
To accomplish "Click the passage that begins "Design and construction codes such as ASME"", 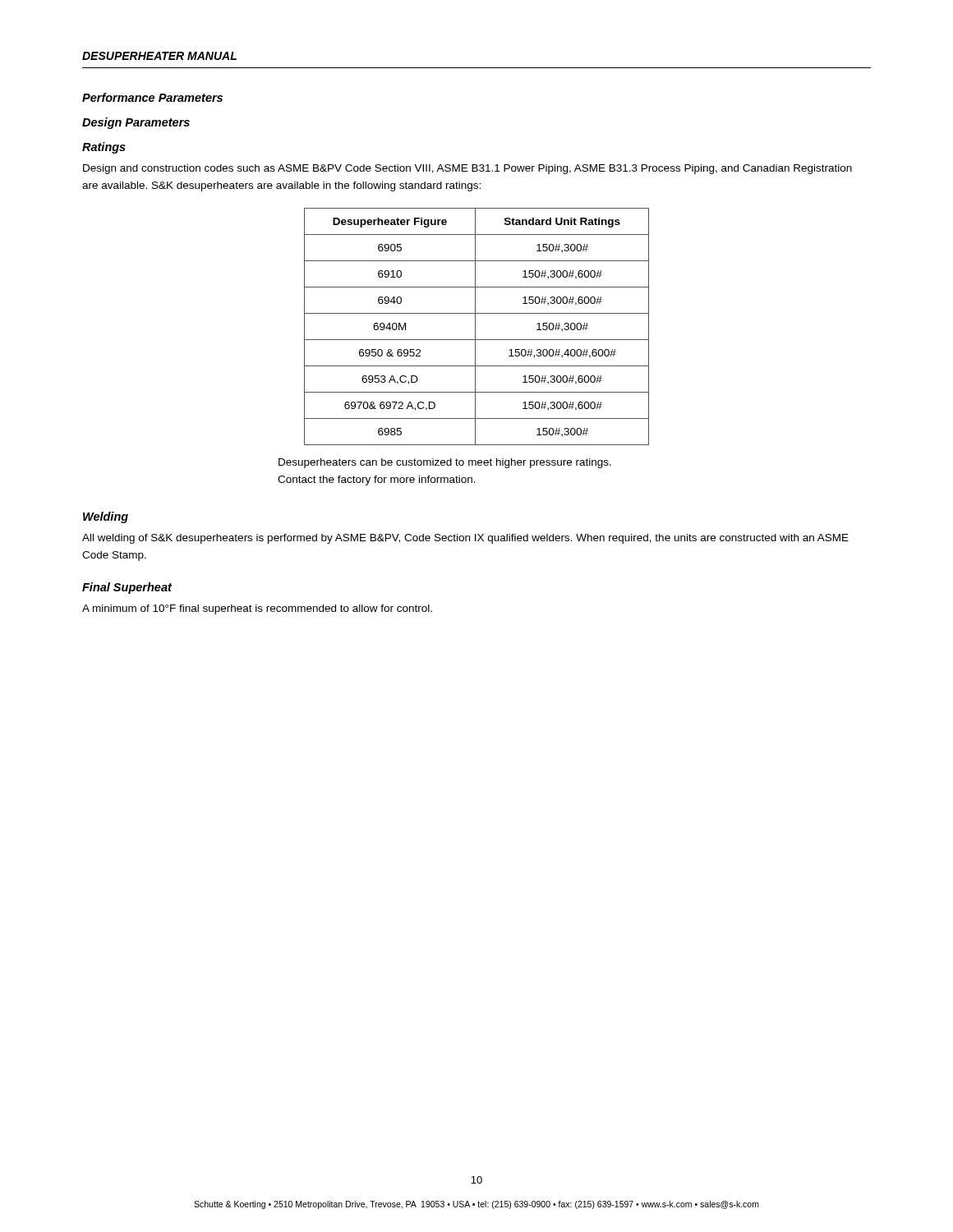I will click(x=467, y=177).
